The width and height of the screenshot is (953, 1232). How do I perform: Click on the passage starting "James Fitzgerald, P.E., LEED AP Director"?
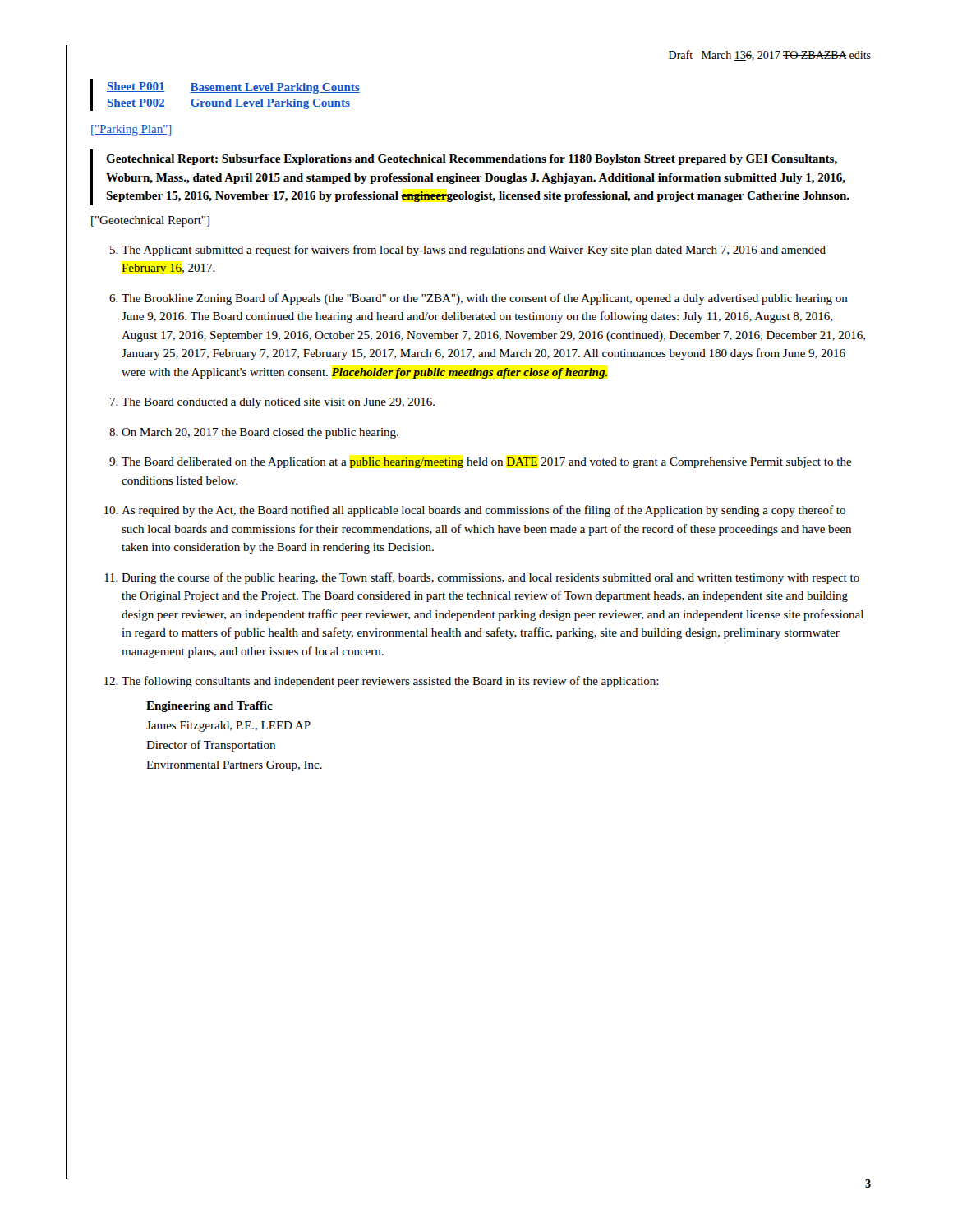tap(234, 745)
